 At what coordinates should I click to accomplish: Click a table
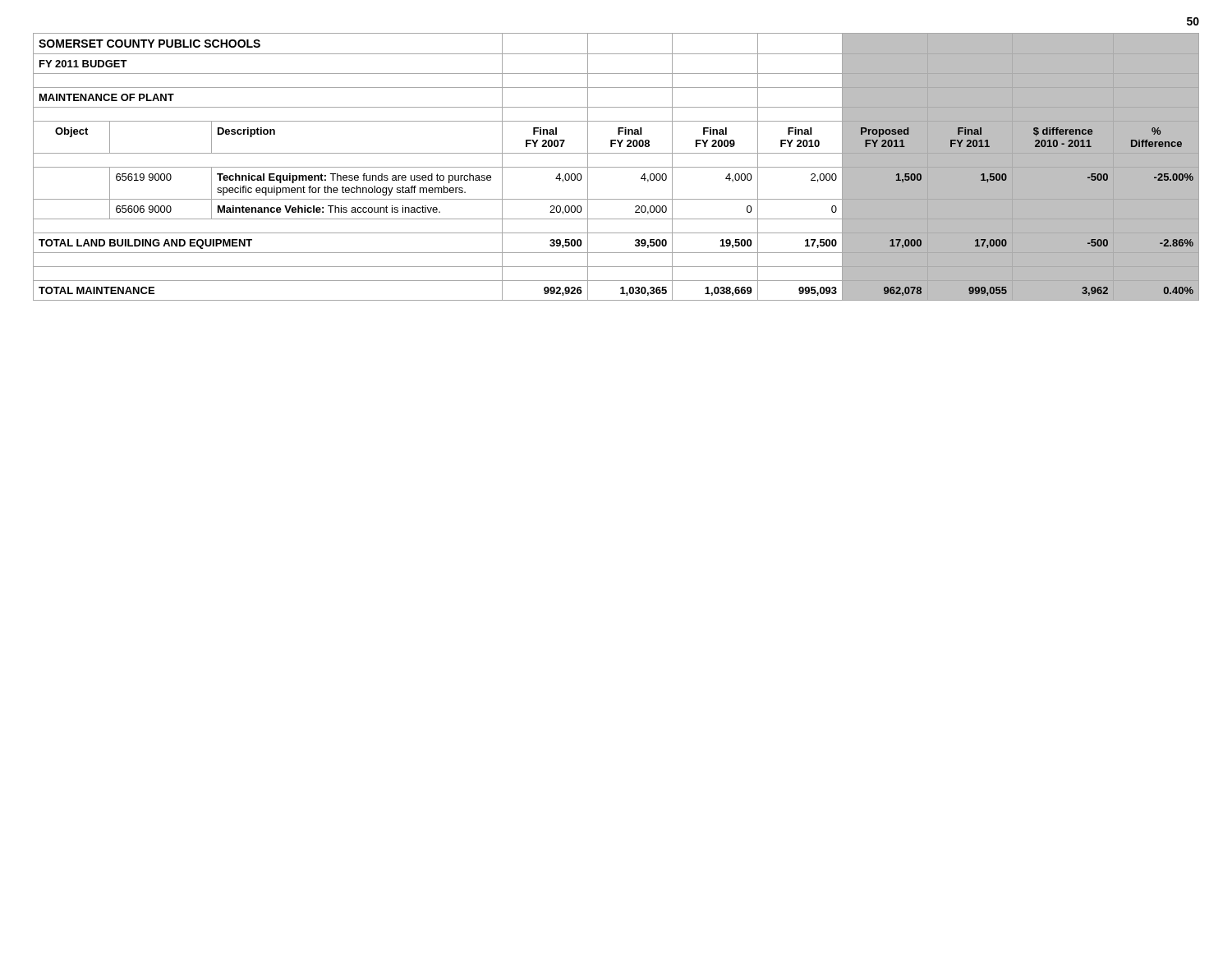[x=616, y=167]
